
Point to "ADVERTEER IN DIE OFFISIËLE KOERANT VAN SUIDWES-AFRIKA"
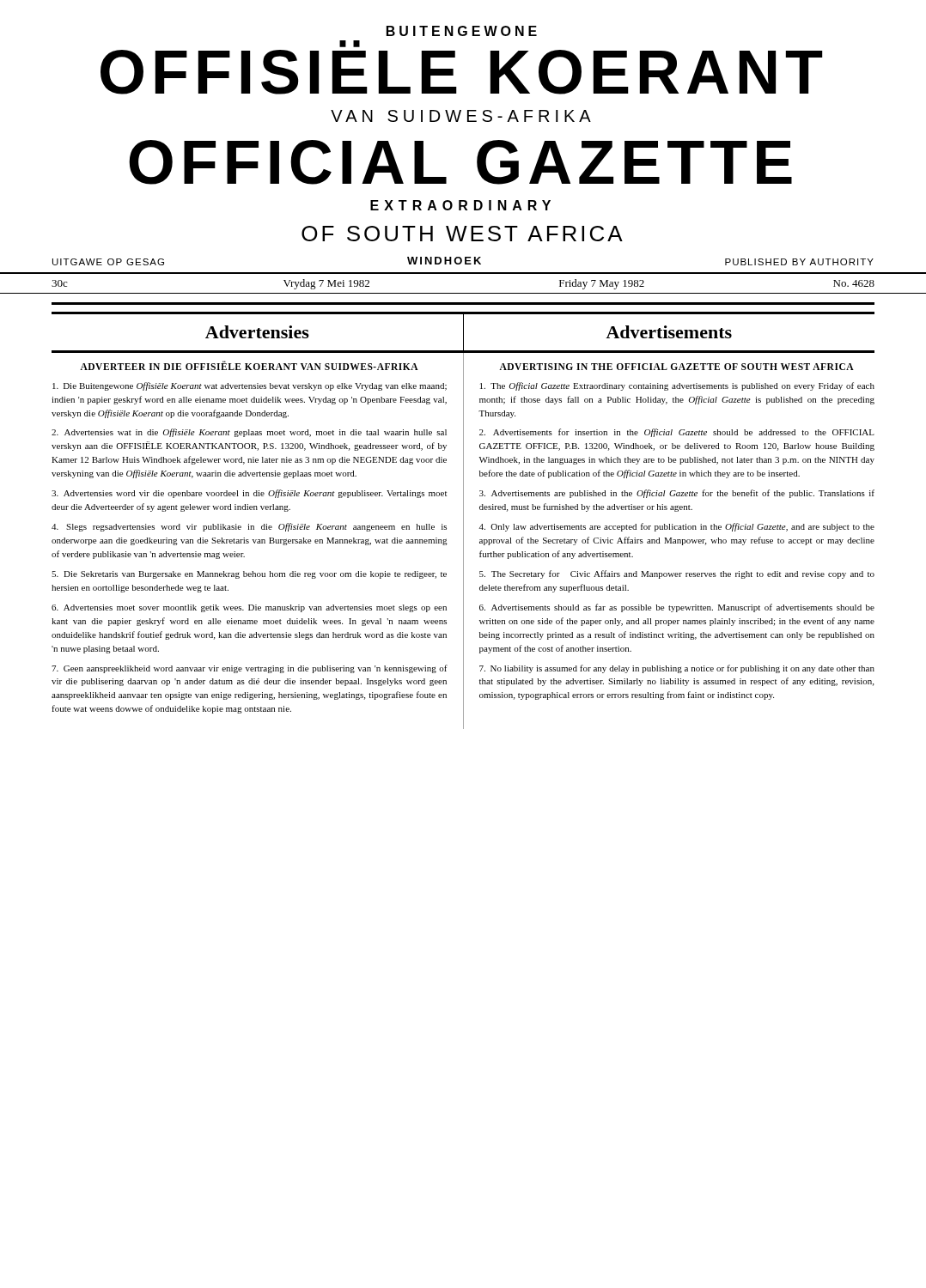tap(249, 367)
